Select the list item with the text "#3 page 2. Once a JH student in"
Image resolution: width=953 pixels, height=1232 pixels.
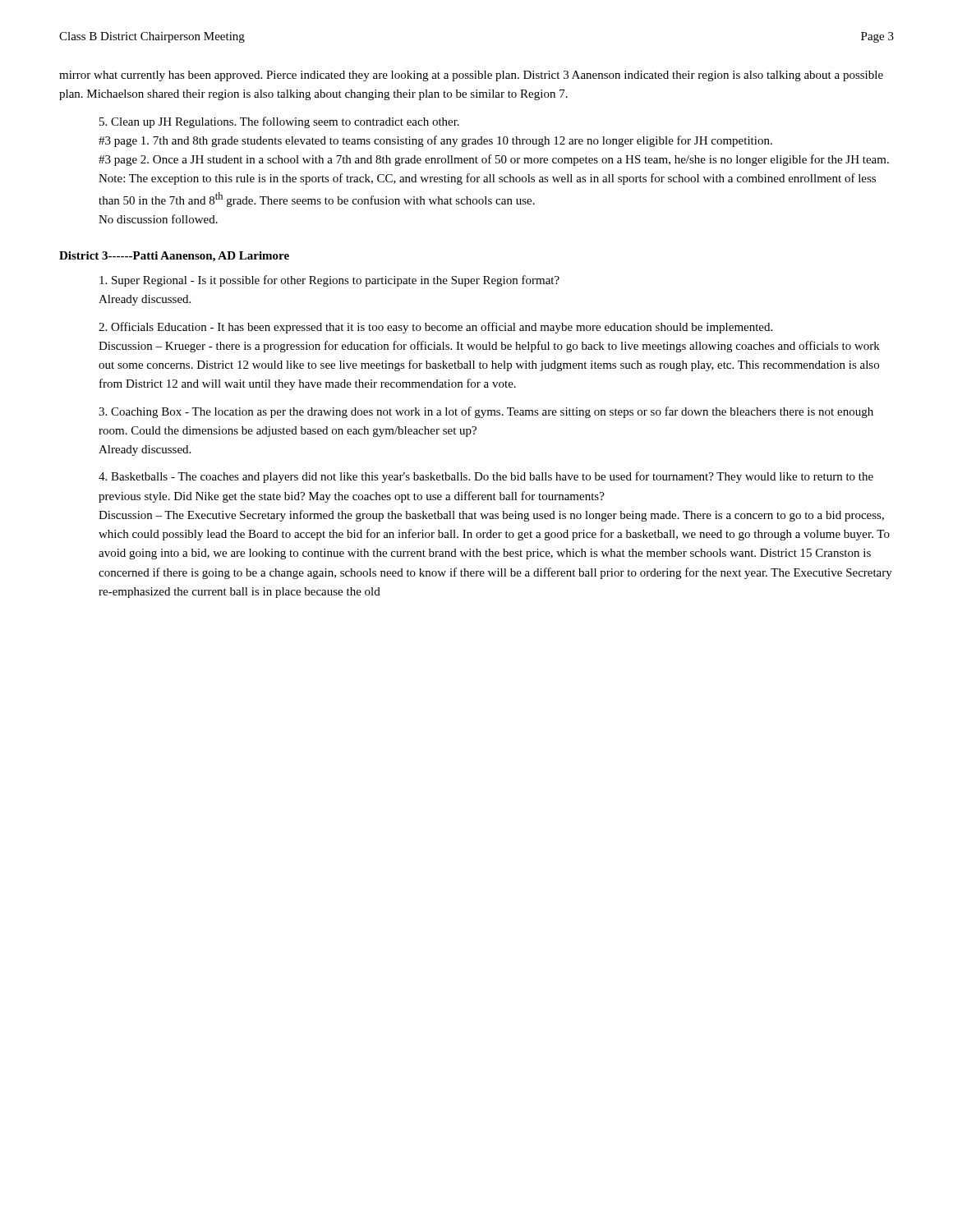[x=496, y=180]
